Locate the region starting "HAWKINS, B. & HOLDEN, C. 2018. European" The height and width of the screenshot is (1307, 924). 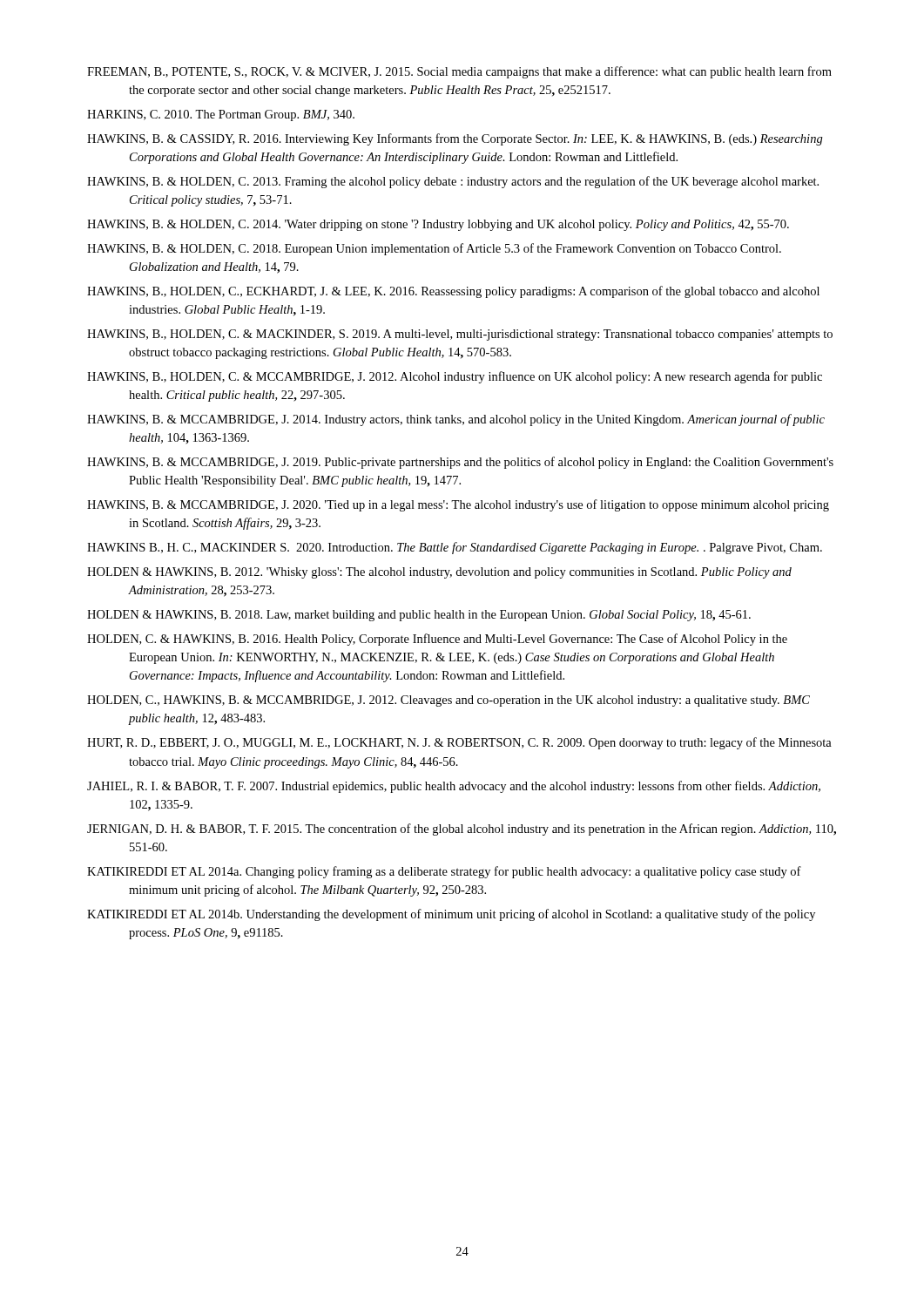(434, 258)
